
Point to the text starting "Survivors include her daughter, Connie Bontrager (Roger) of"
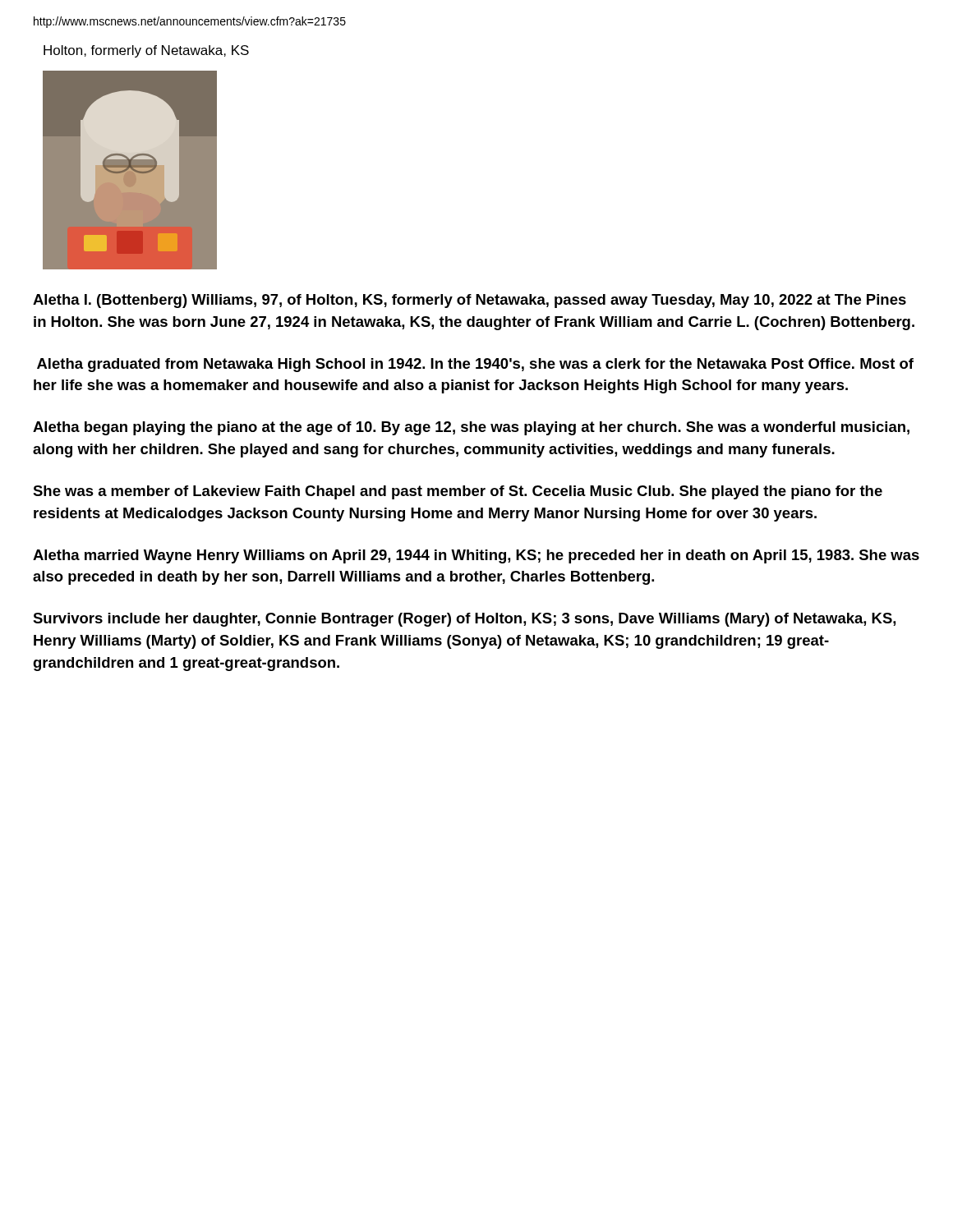click(465, 640)
